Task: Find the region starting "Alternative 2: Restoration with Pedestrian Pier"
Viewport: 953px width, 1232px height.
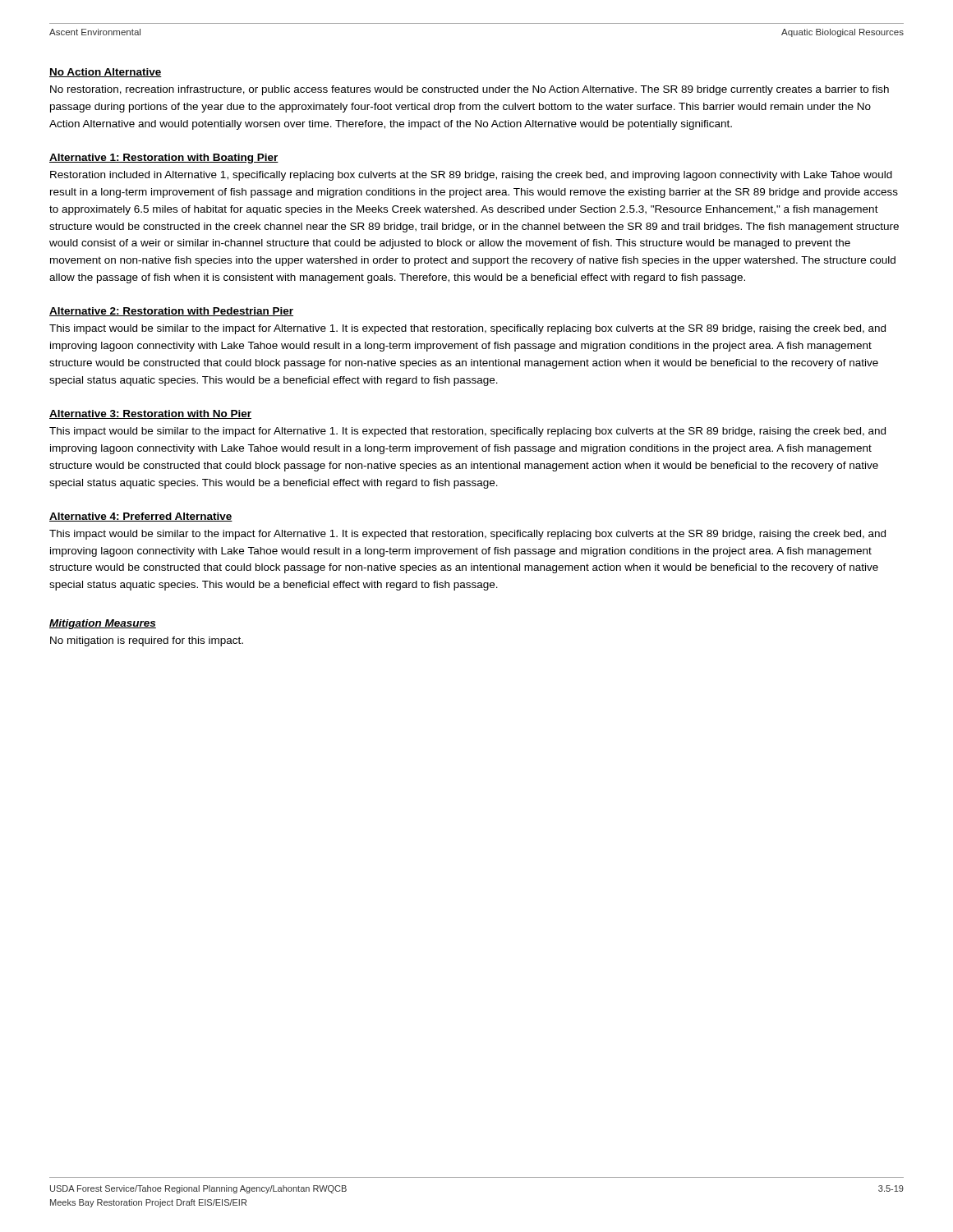Action: pos(171,311)
